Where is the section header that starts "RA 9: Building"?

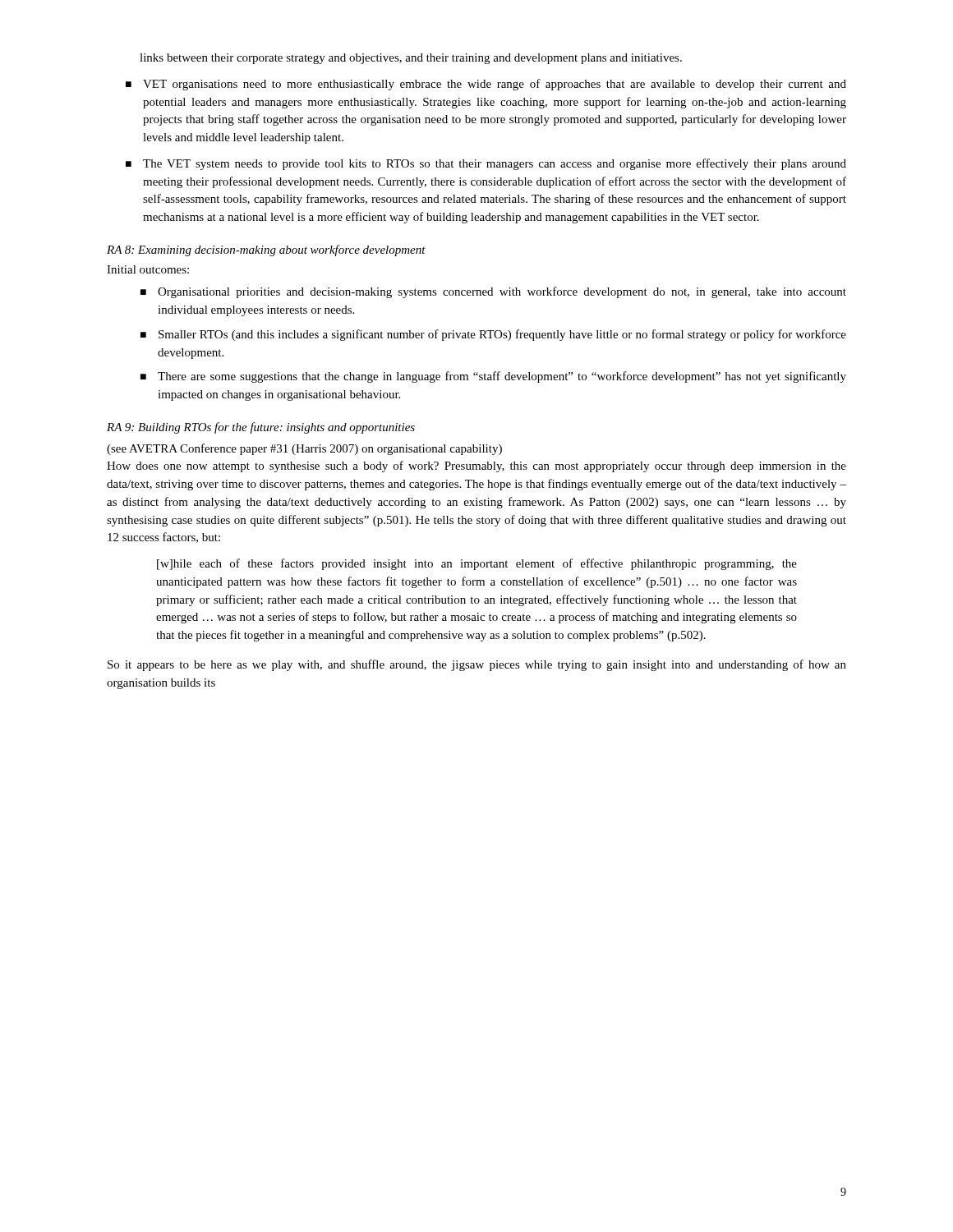point(261,427)
